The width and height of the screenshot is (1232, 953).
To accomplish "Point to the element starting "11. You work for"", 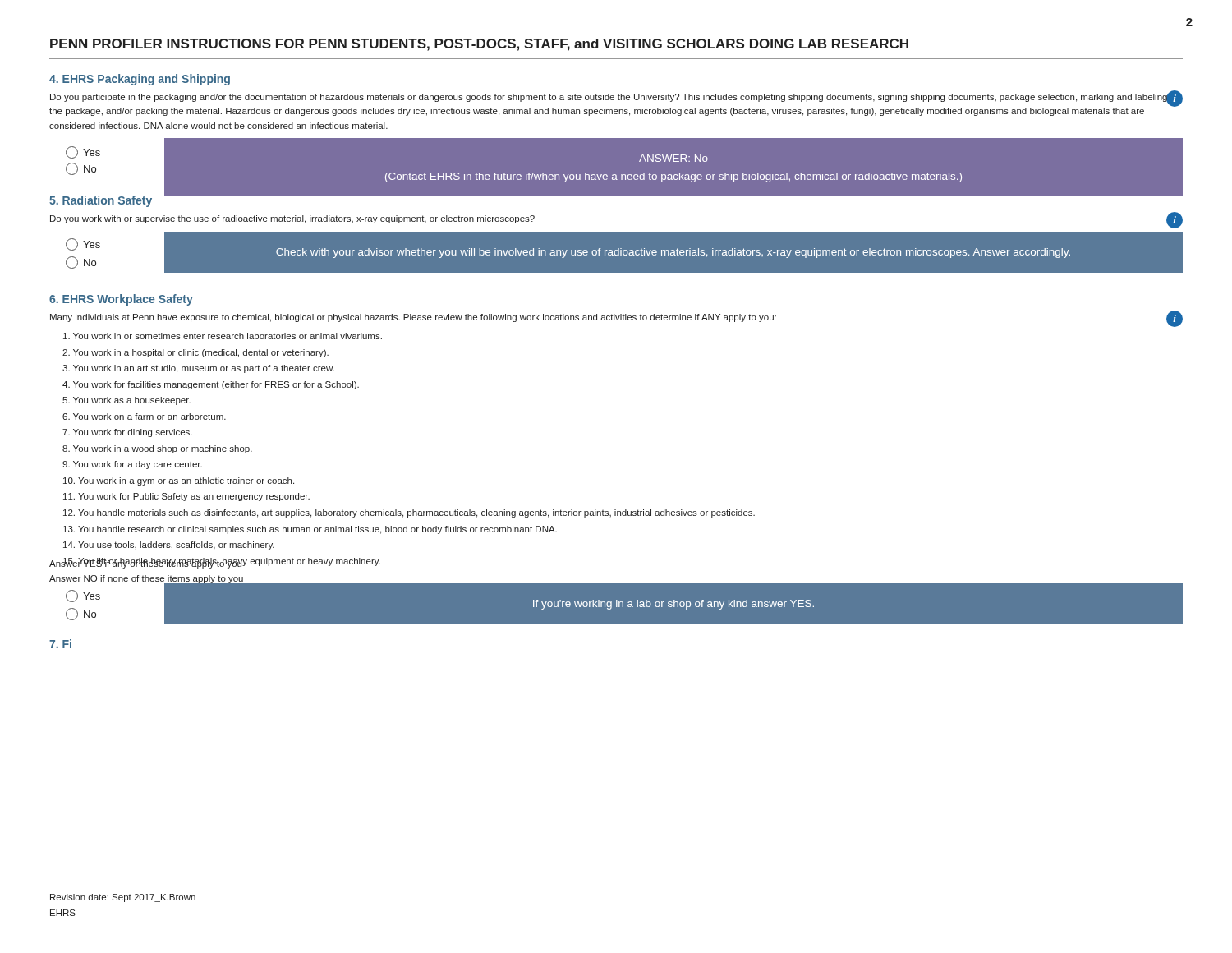I will coord(186,497).
